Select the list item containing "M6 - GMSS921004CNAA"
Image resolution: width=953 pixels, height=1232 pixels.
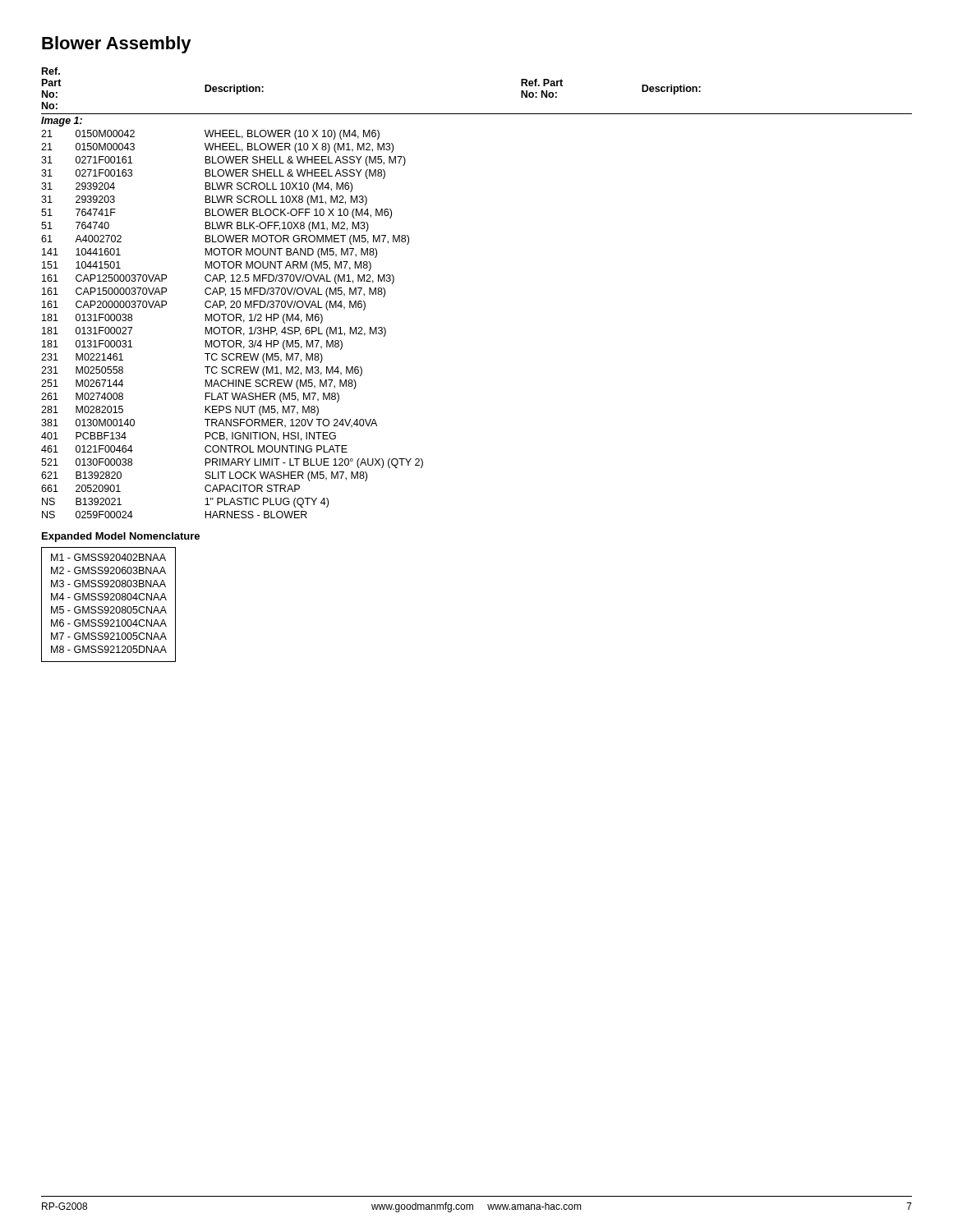tap(108, 623)
